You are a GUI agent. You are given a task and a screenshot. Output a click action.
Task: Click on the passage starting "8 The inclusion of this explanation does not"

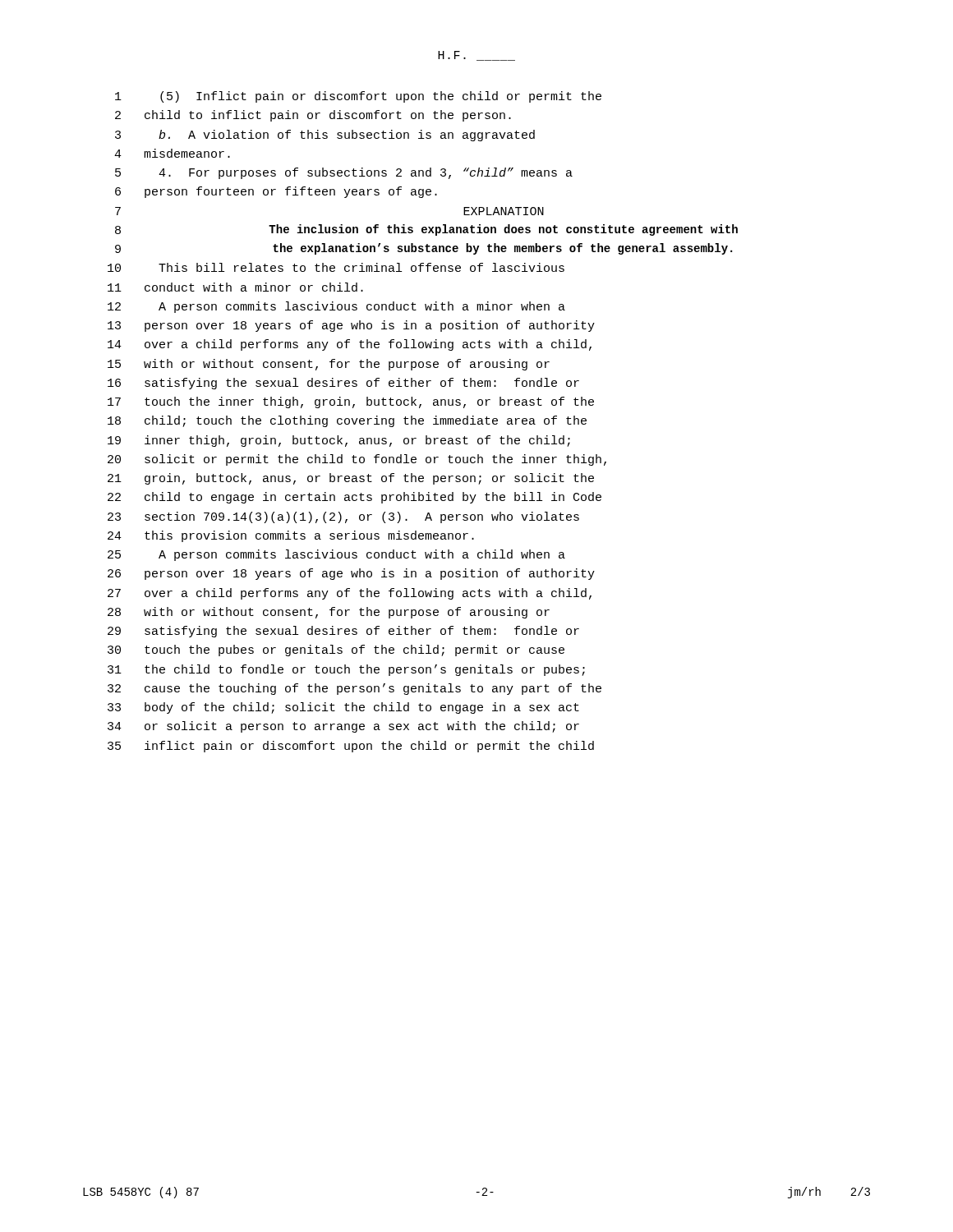476,231
